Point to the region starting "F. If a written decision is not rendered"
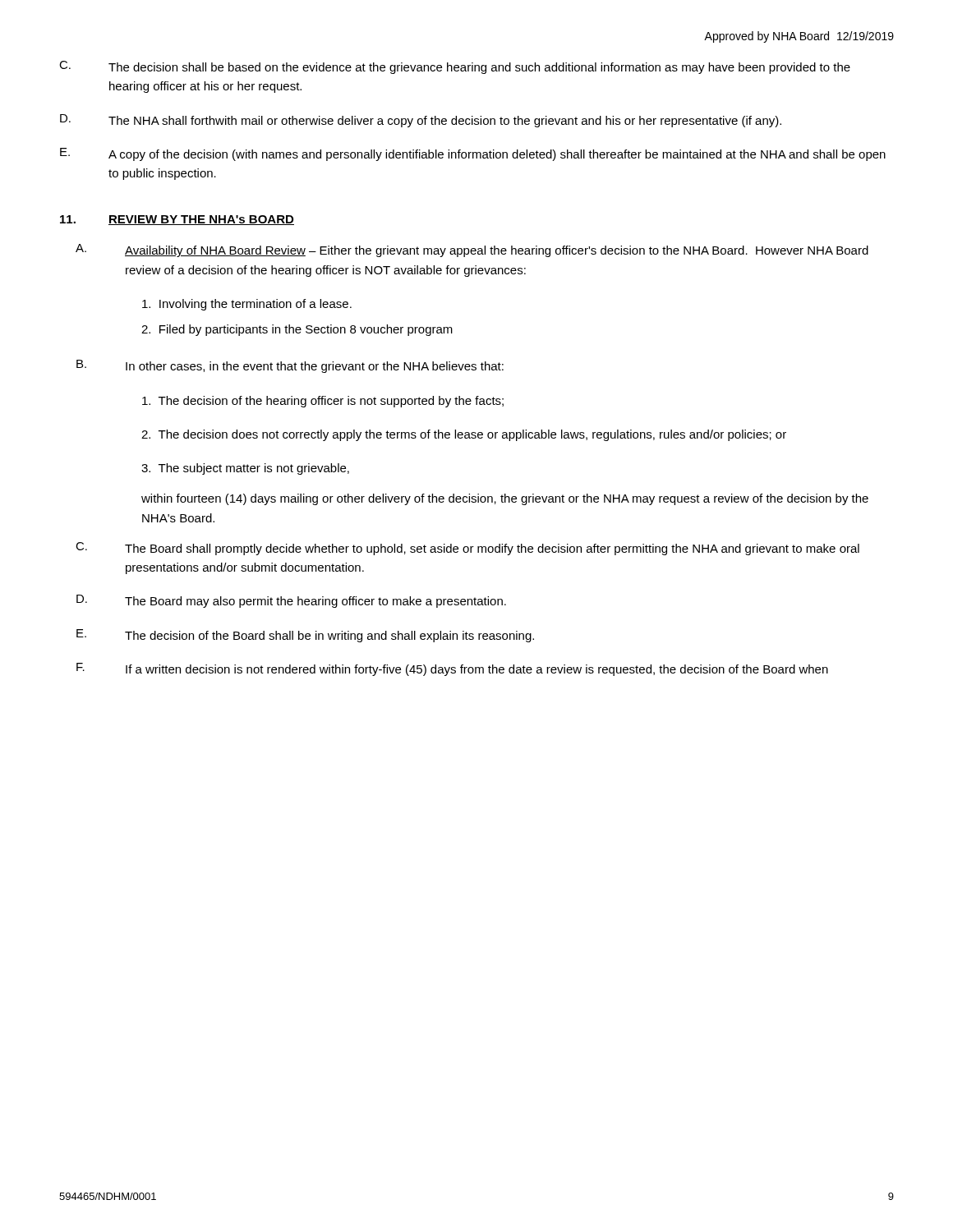 click(476, 669)
